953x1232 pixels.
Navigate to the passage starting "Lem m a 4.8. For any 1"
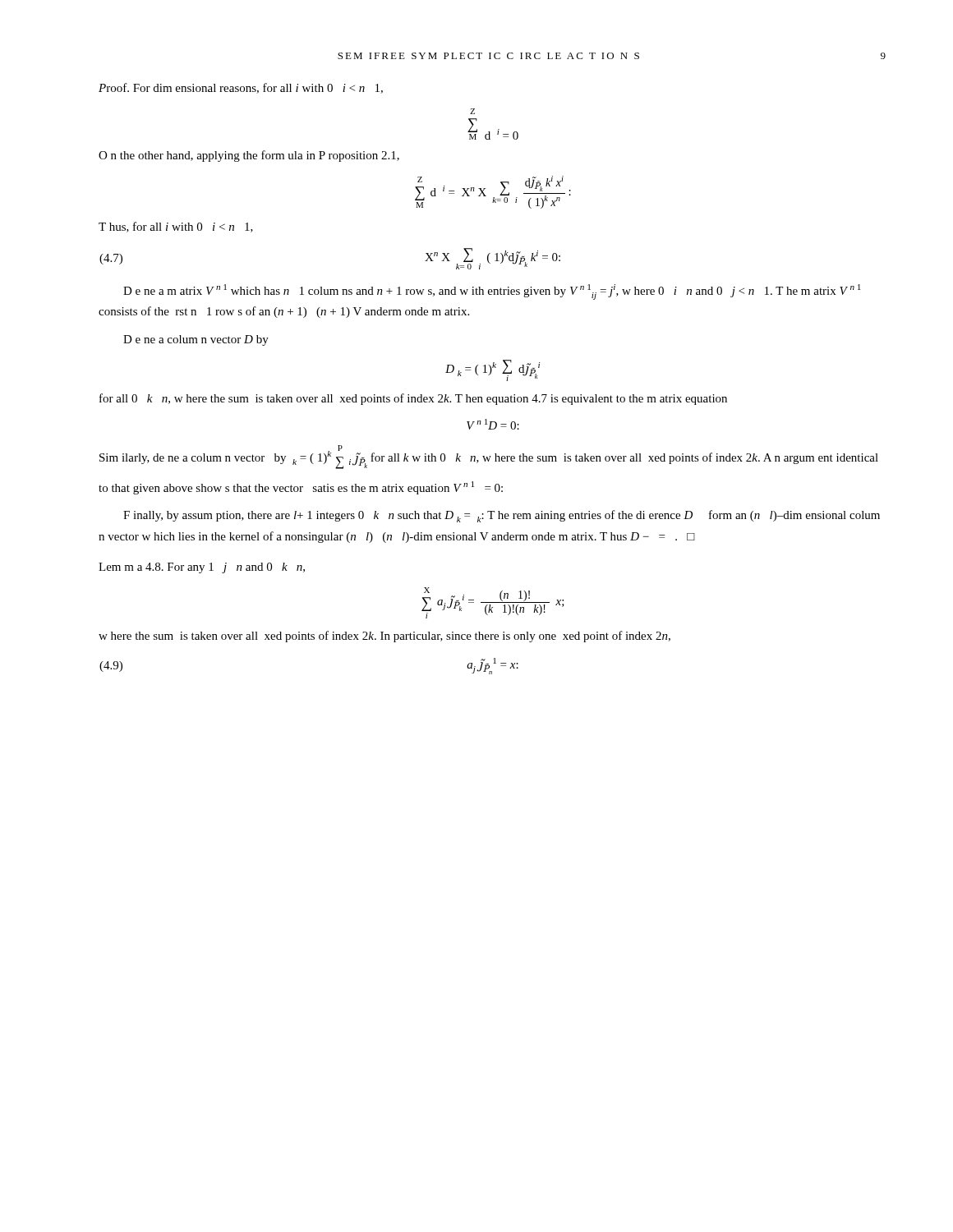[202, 567]
